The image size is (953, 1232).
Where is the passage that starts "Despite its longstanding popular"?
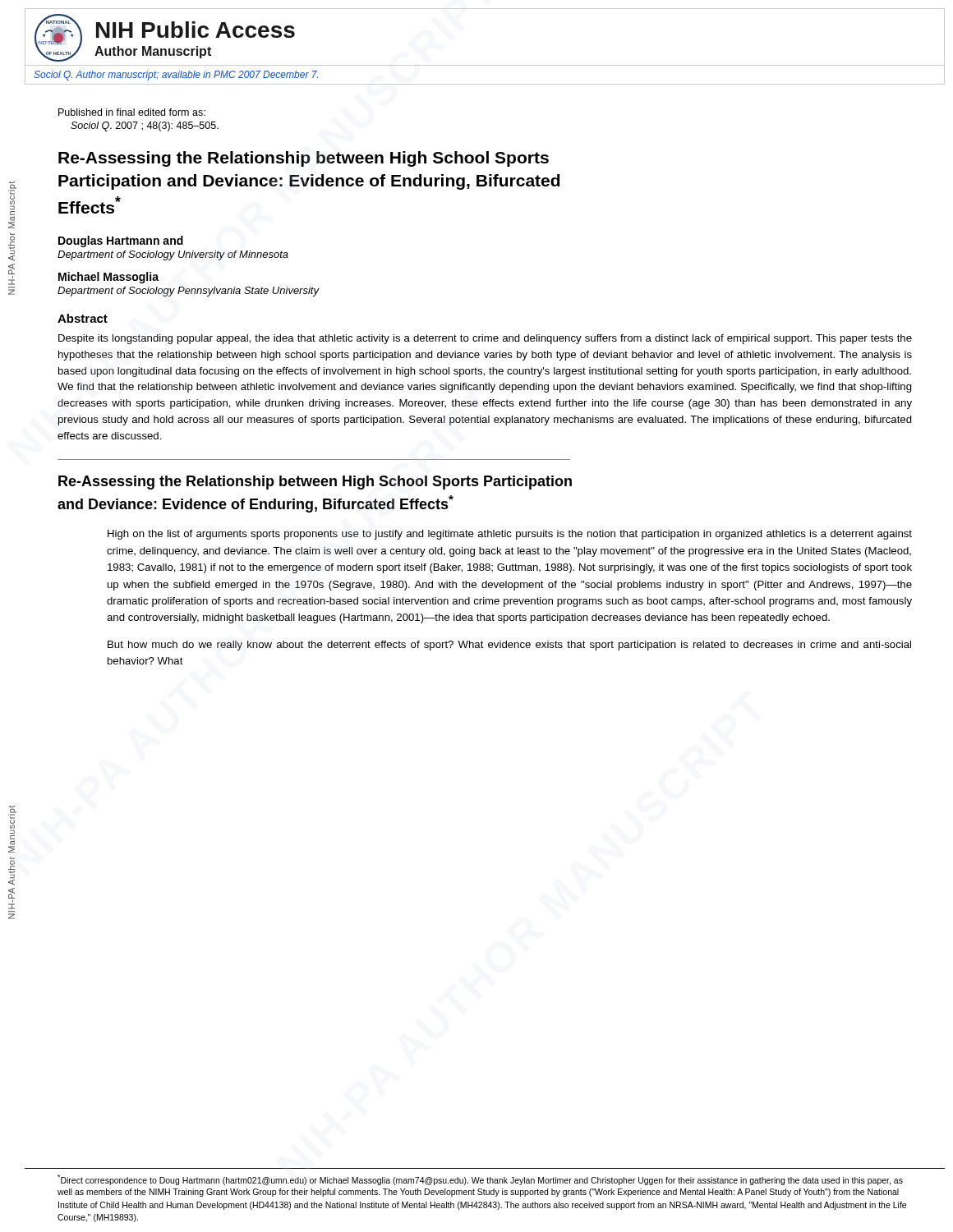(x=485, y=387)
